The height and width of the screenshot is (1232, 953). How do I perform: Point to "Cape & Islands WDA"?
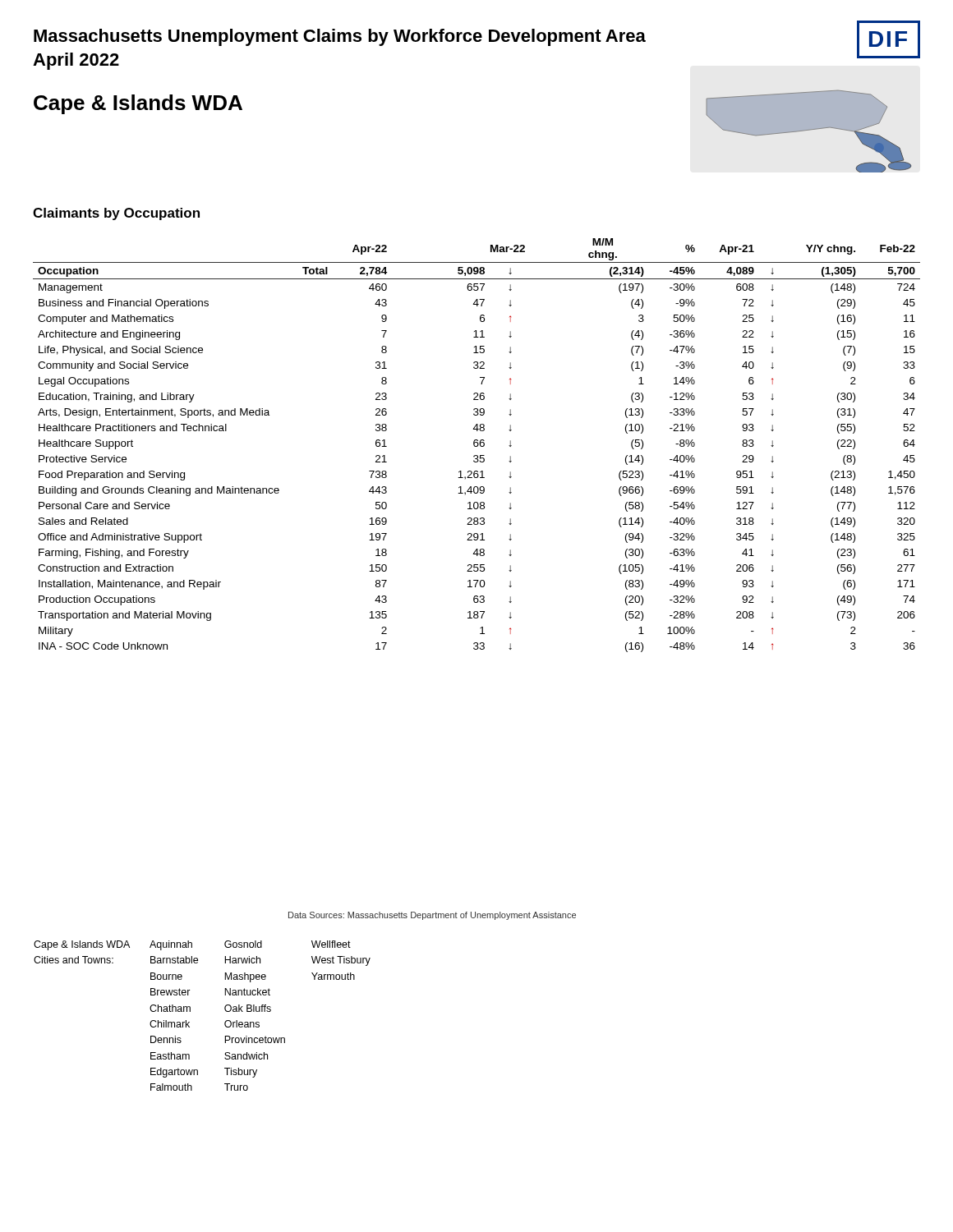pyautogui.click(x=138, y=103)
